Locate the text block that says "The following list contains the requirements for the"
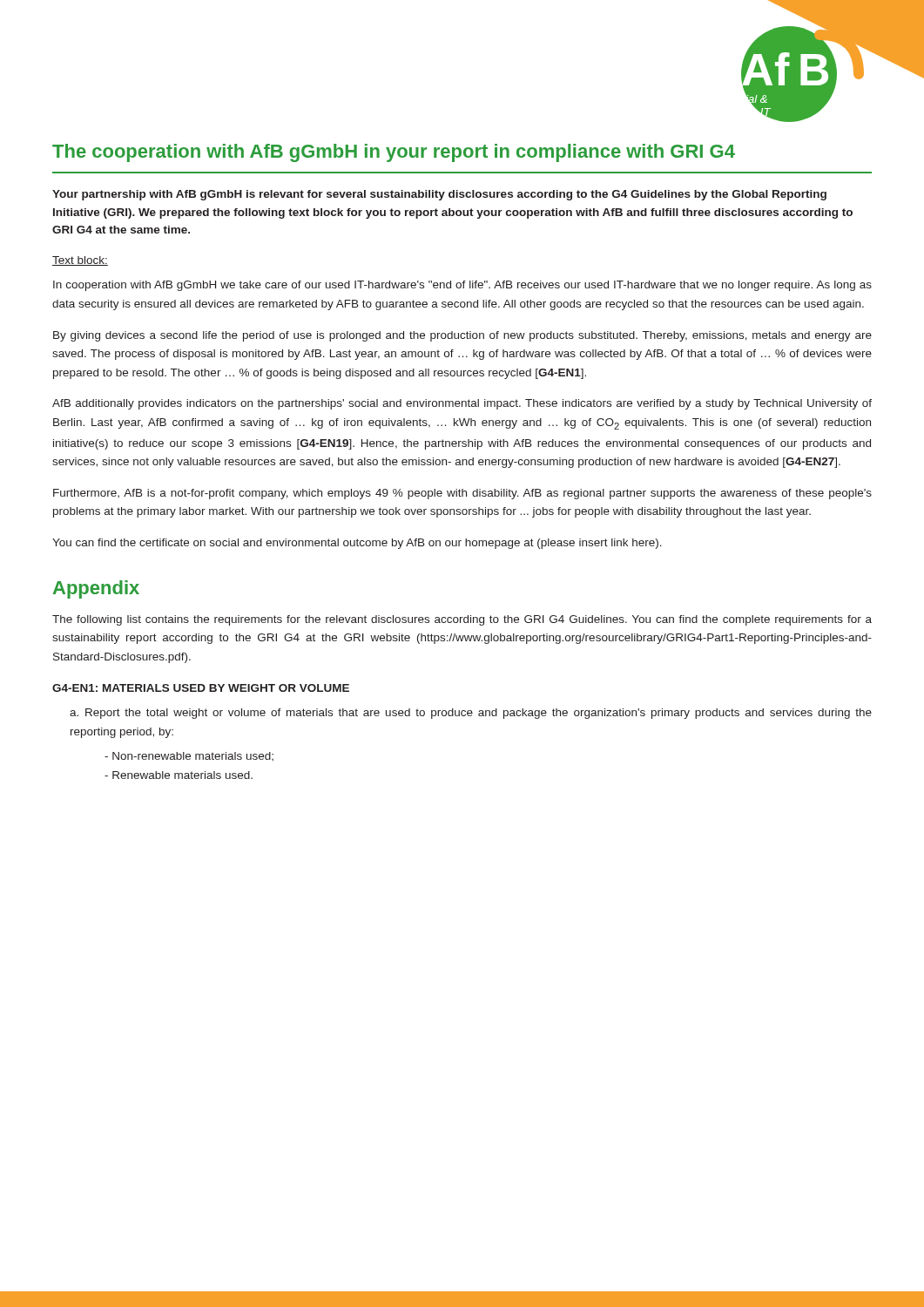Screen dimensions: 1307x924 pos(462,638)
